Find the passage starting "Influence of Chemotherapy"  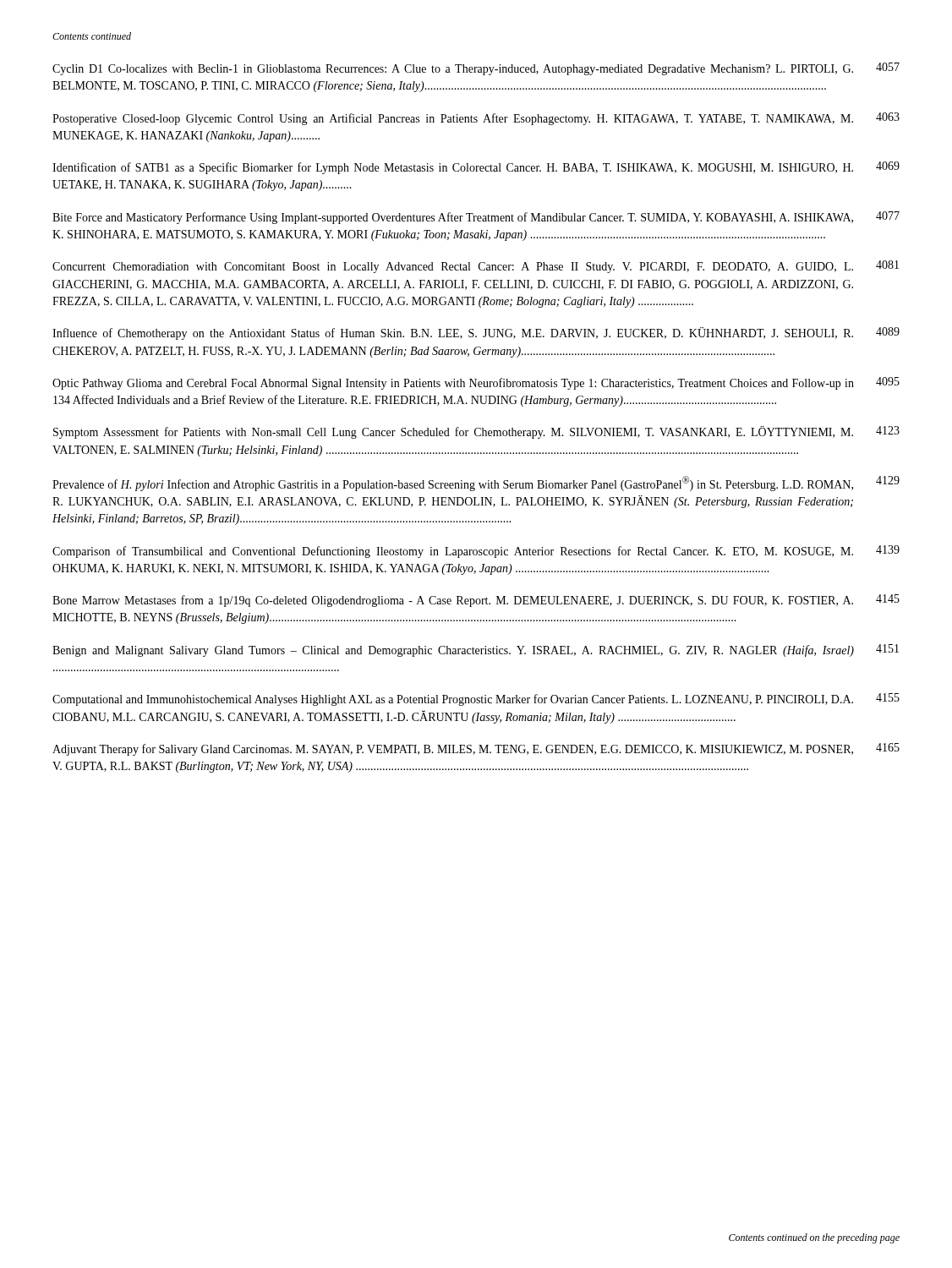[476, 343]
